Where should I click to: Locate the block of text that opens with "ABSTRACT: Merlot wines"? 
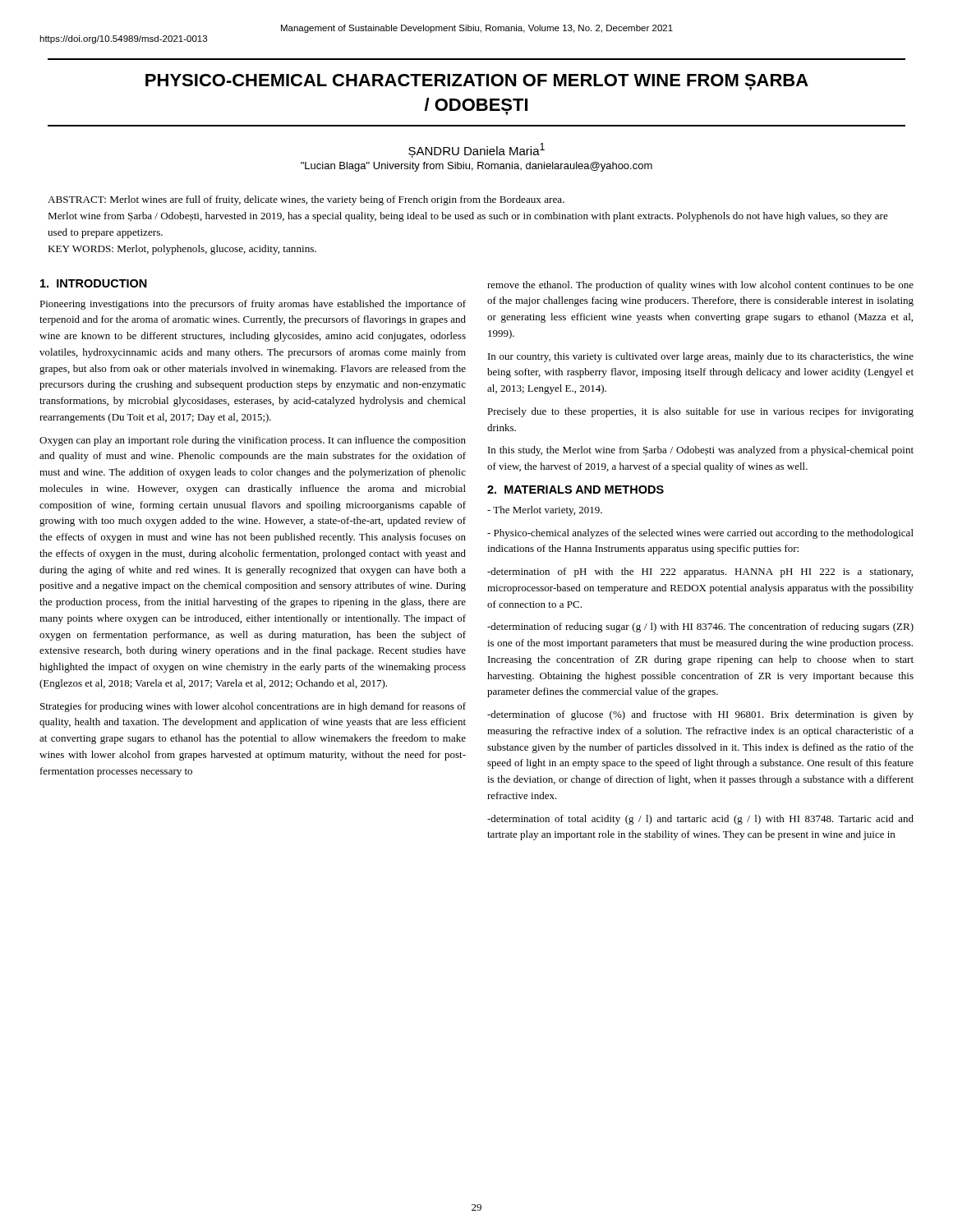coord(468,224)
